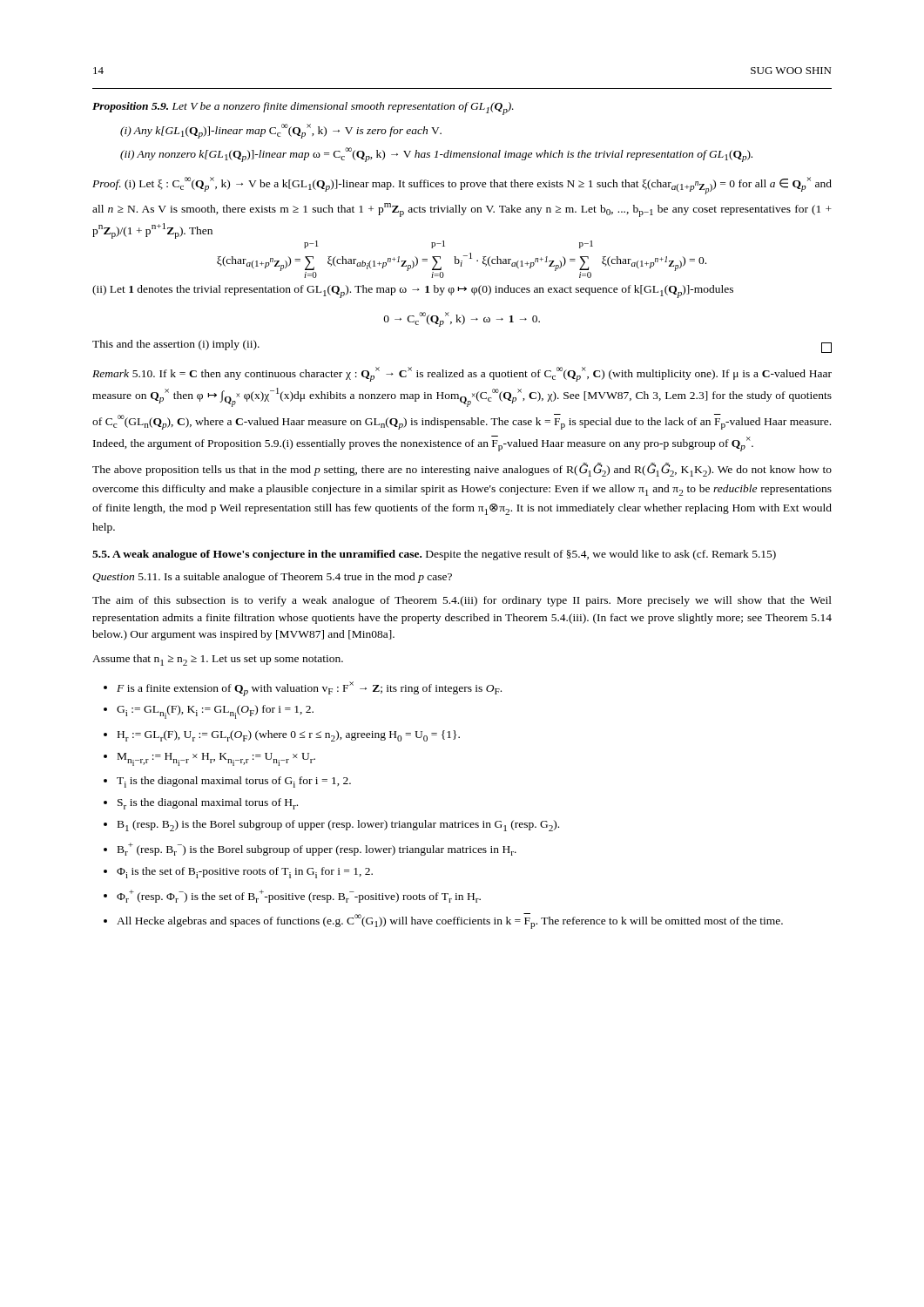The height and width of the screenshot is (1307, 924).
Task: Navigate to the text starting "Remark 5.10. If k = C"
Action: click(x=462, y=408)
